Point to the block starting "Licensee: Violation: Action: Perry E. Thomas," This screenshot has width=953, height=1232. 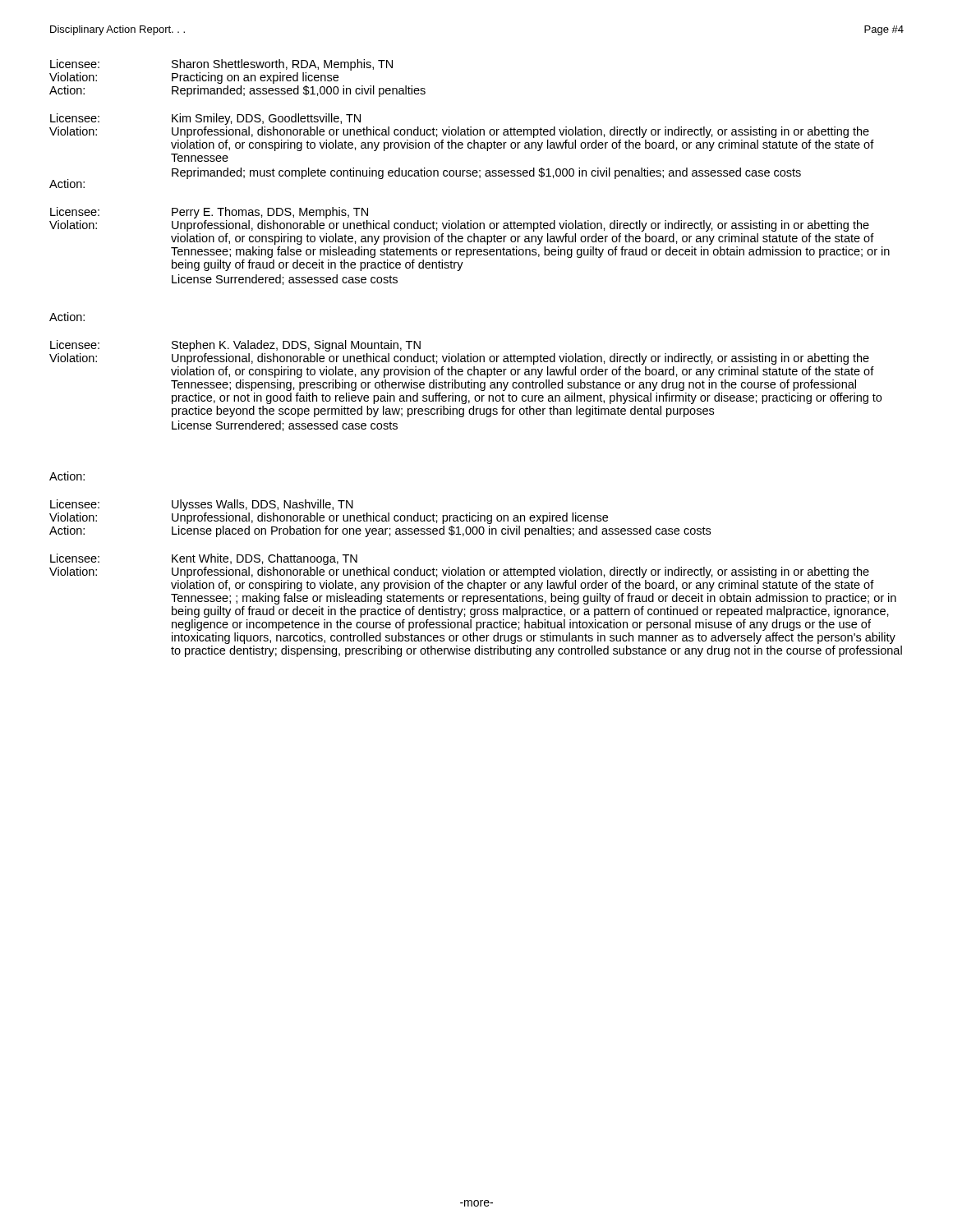(x=476, y=265)
